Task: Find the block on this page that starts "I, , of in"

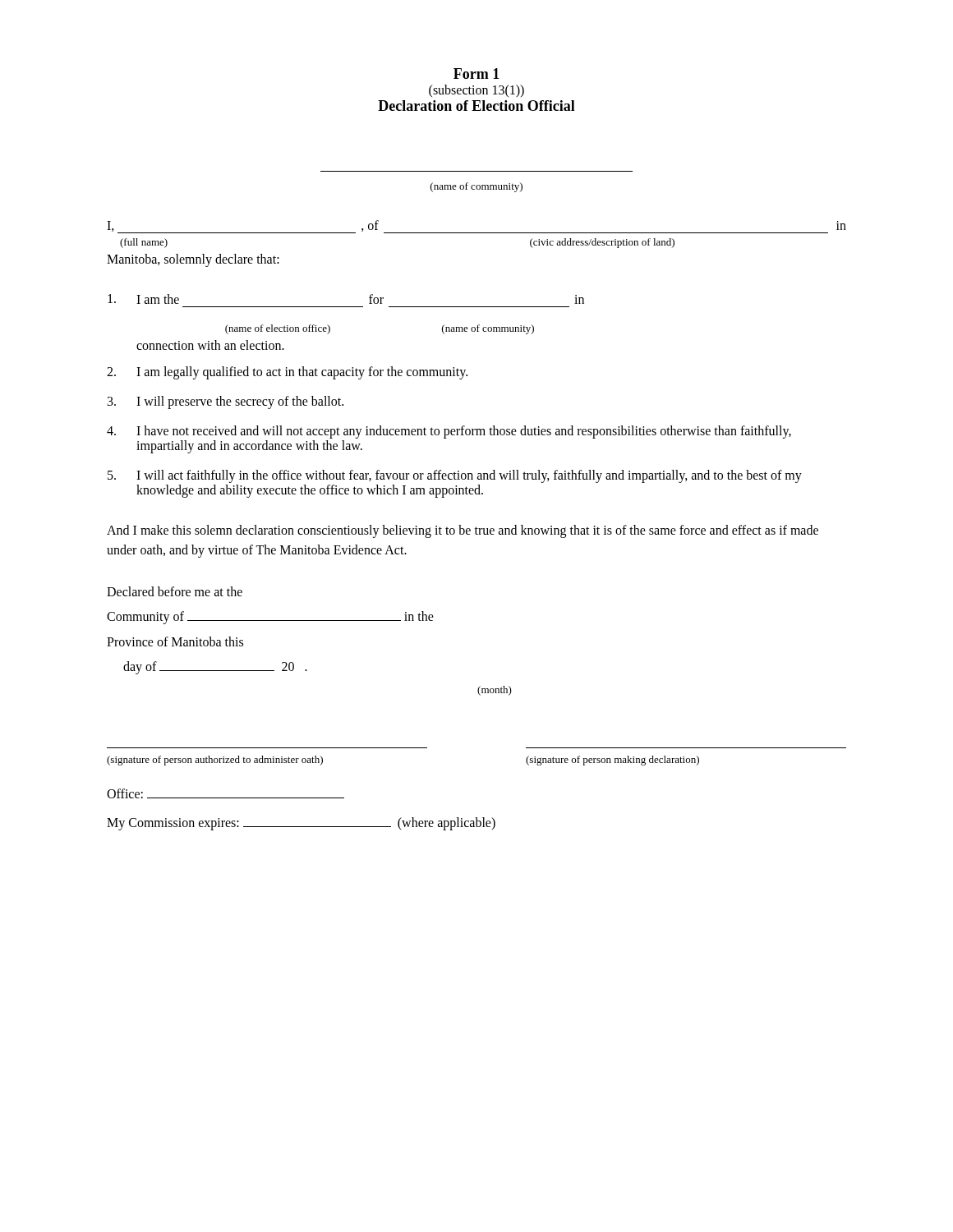Action: [x=476, y=242]
